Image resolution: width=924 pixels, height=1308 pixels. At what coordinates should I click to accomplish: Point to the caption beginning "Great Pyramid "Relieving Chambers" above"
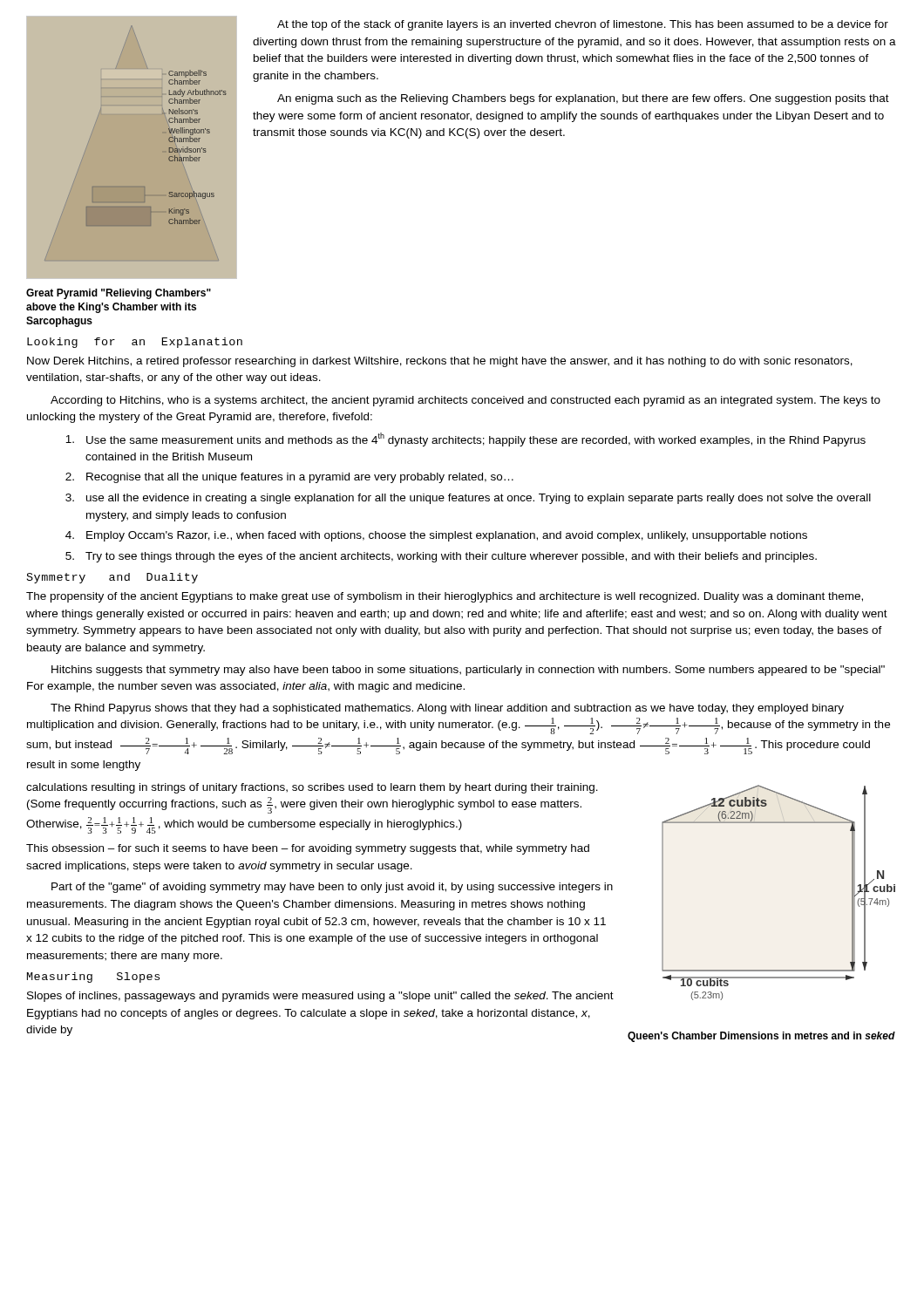[x=119, y=307]
